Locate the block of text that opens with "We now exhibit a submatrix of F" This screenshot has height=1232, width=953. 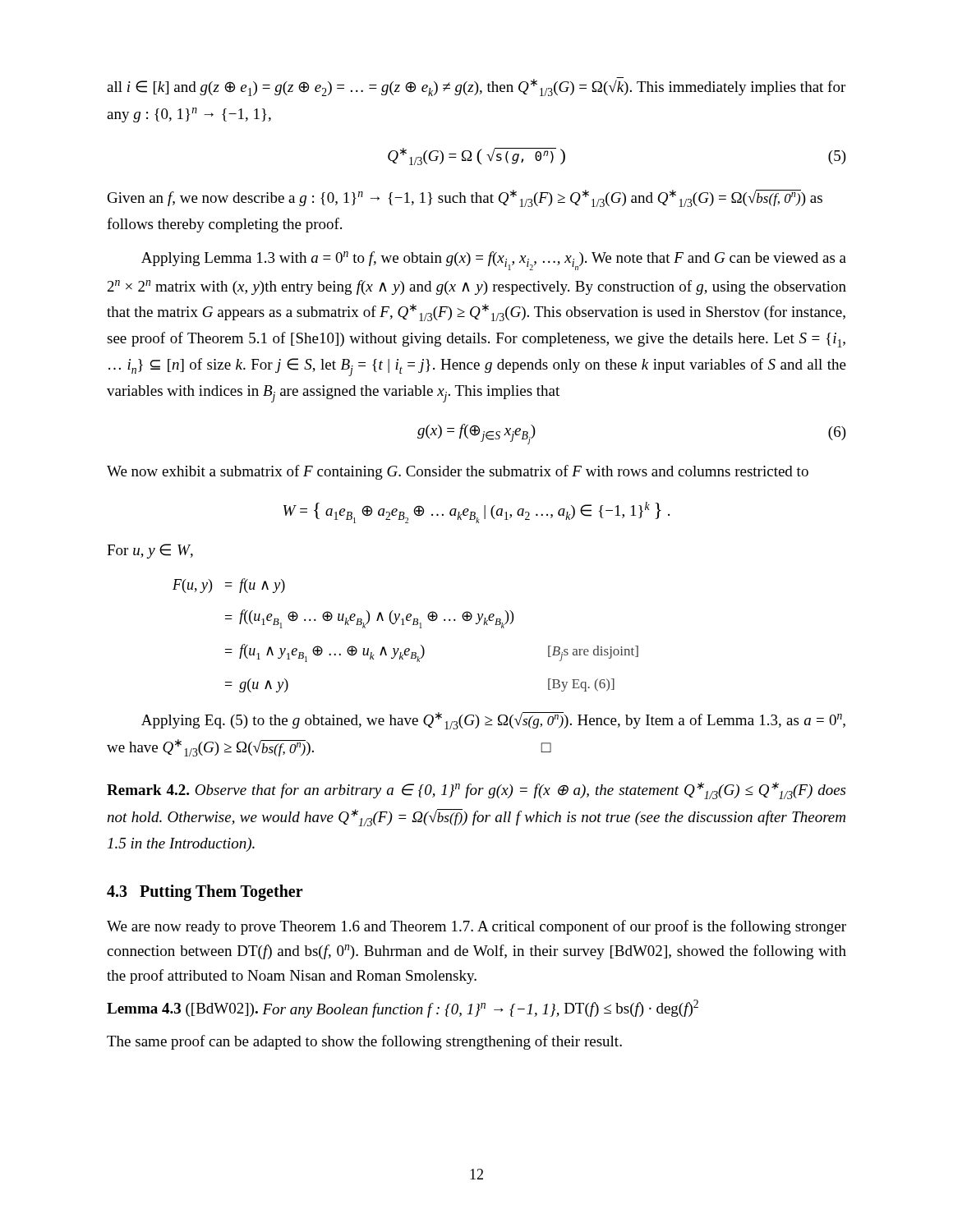[x=458, y=471]
